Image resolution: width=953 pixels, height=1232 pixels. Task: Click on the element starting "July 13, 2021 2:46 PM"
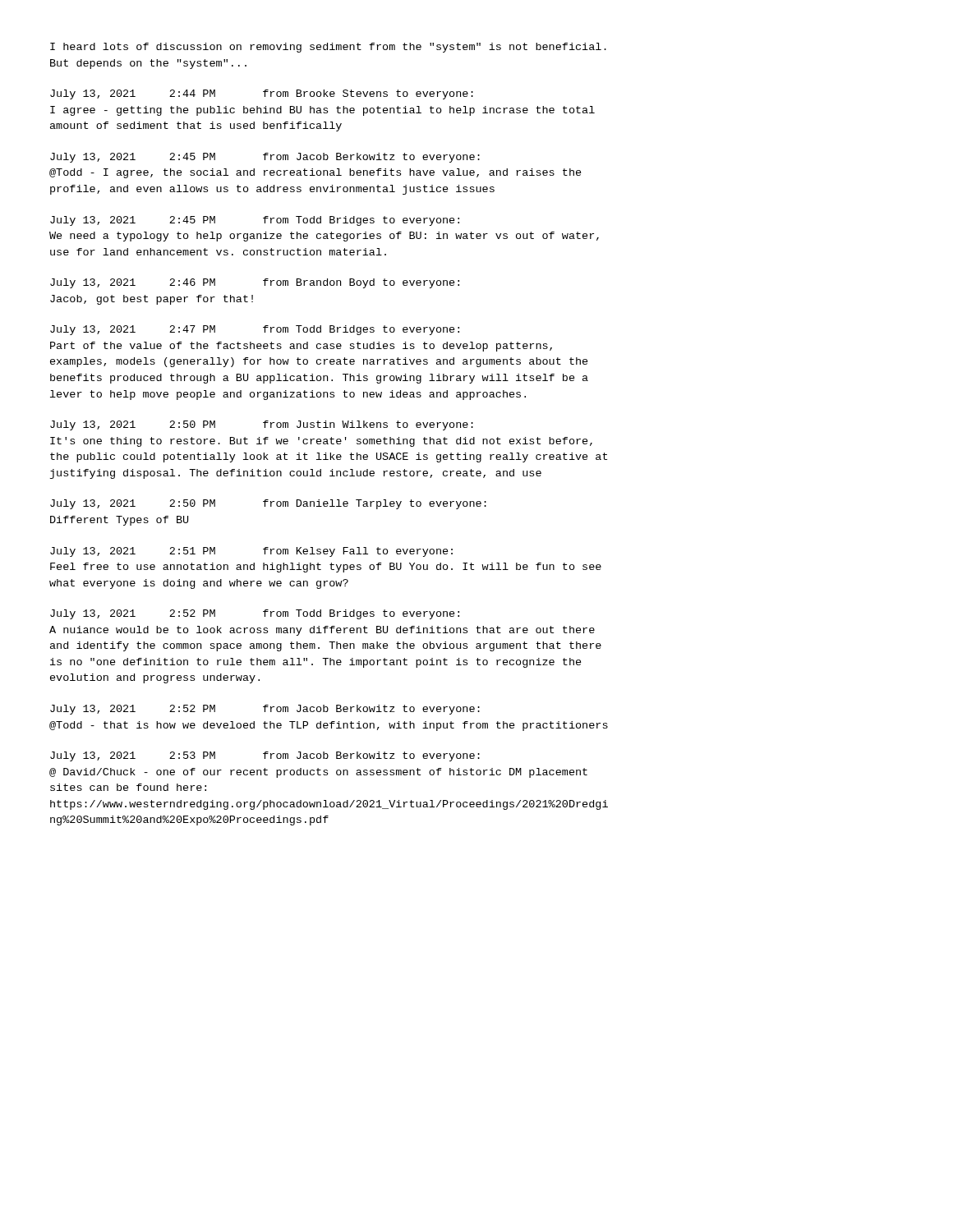click(255, 292)
